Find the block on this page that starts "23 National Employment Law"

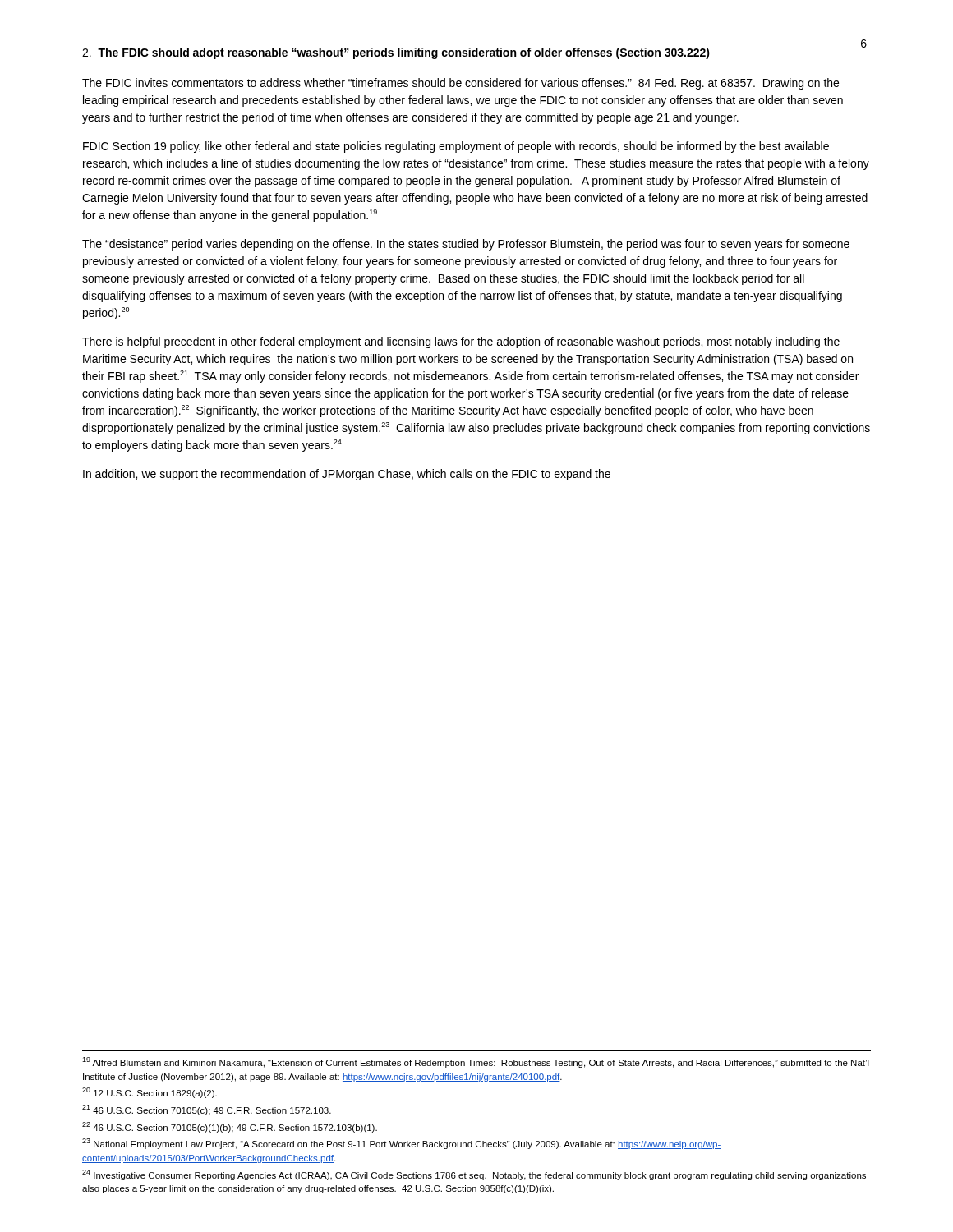click(x=401, y=1150)
